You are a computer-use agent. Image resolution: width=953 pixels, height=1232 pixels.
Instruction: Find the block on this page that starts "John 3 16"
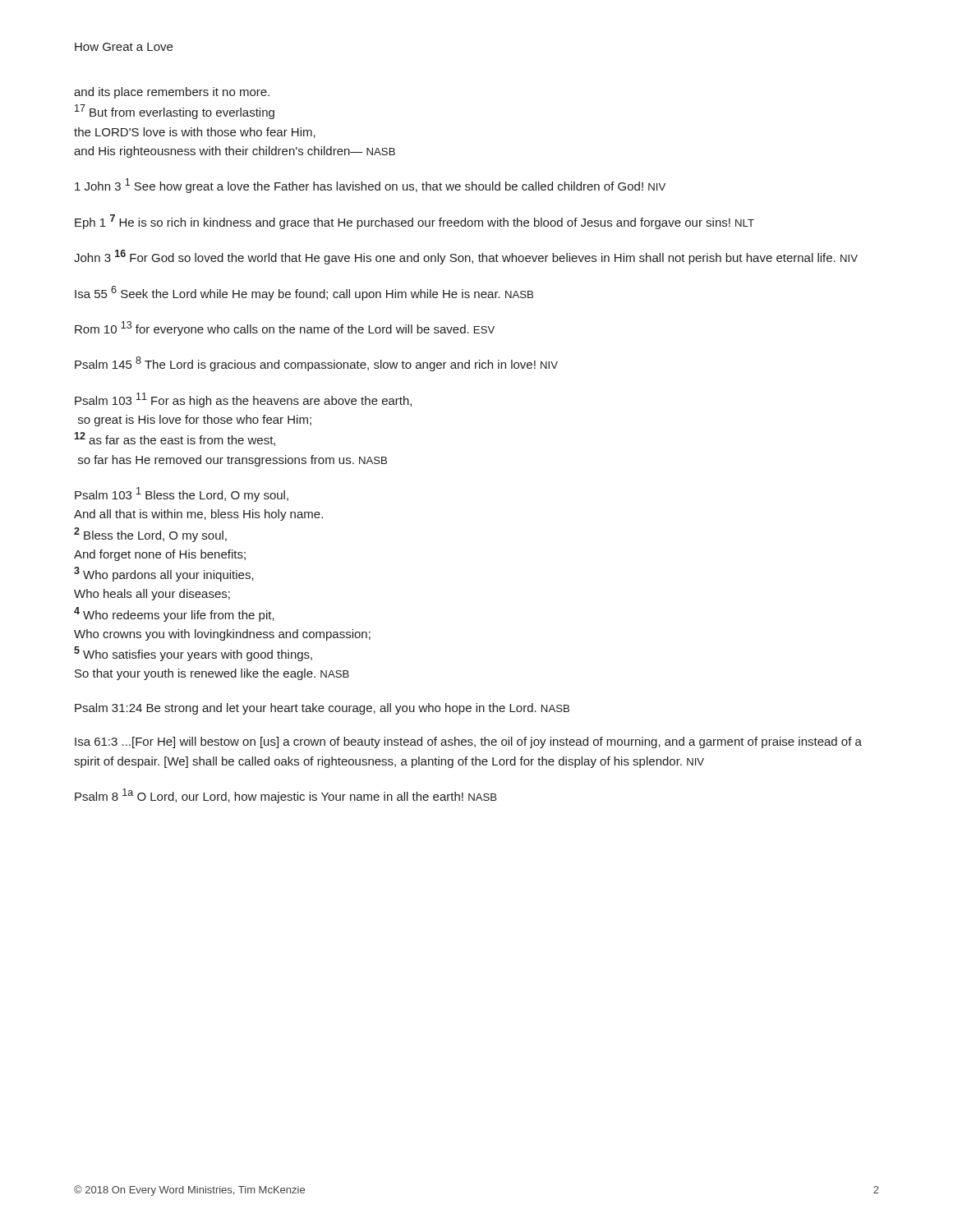tap(466, 256)
